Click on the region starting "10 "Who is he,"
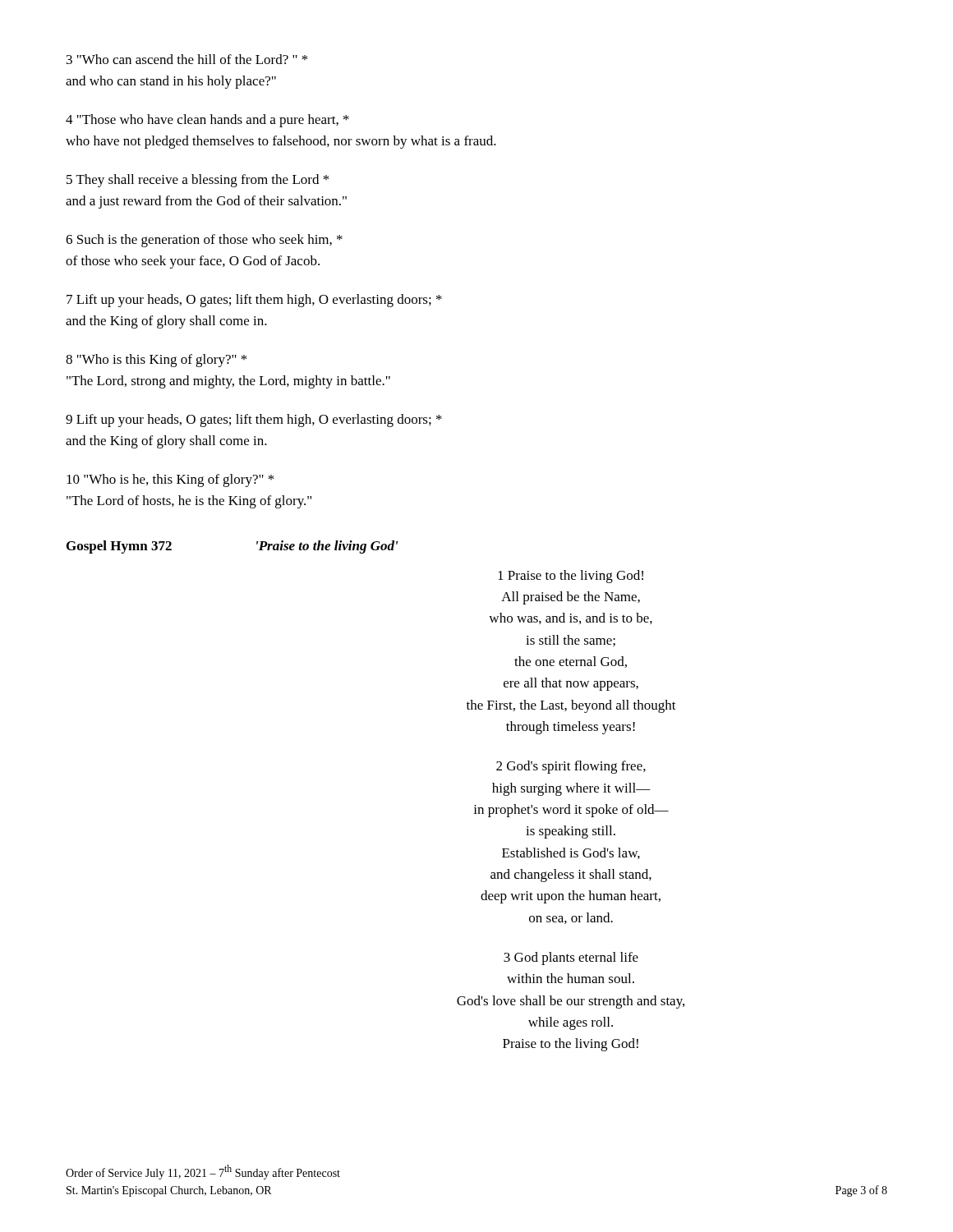This screenshot has width=953, height=1232. pos(189,490)
